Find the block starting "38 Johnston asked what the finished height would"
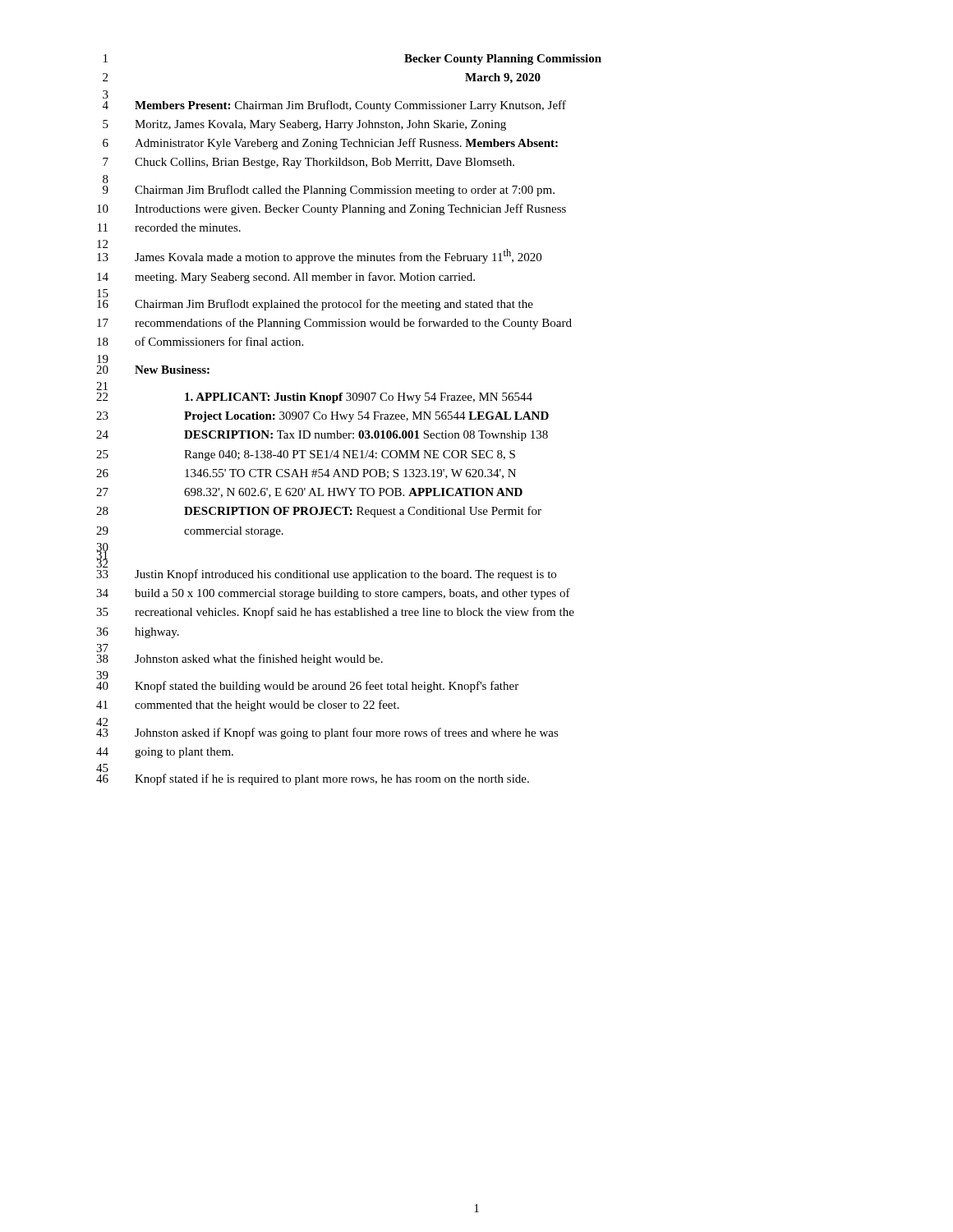Screen dimensions: 1232x953 [x=239, y=660]
